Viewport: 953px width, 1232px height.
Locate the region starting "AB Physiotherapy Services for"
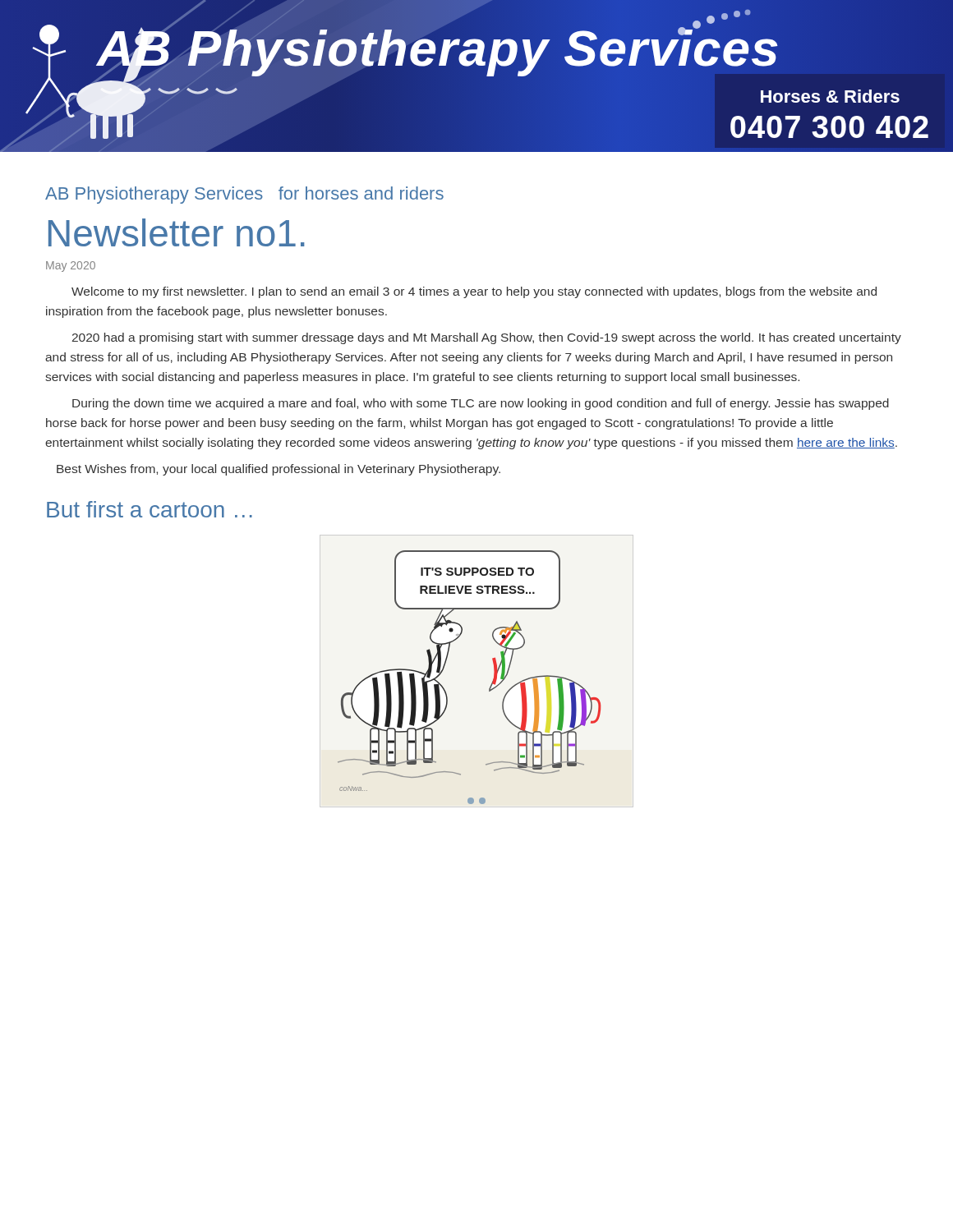245,193
